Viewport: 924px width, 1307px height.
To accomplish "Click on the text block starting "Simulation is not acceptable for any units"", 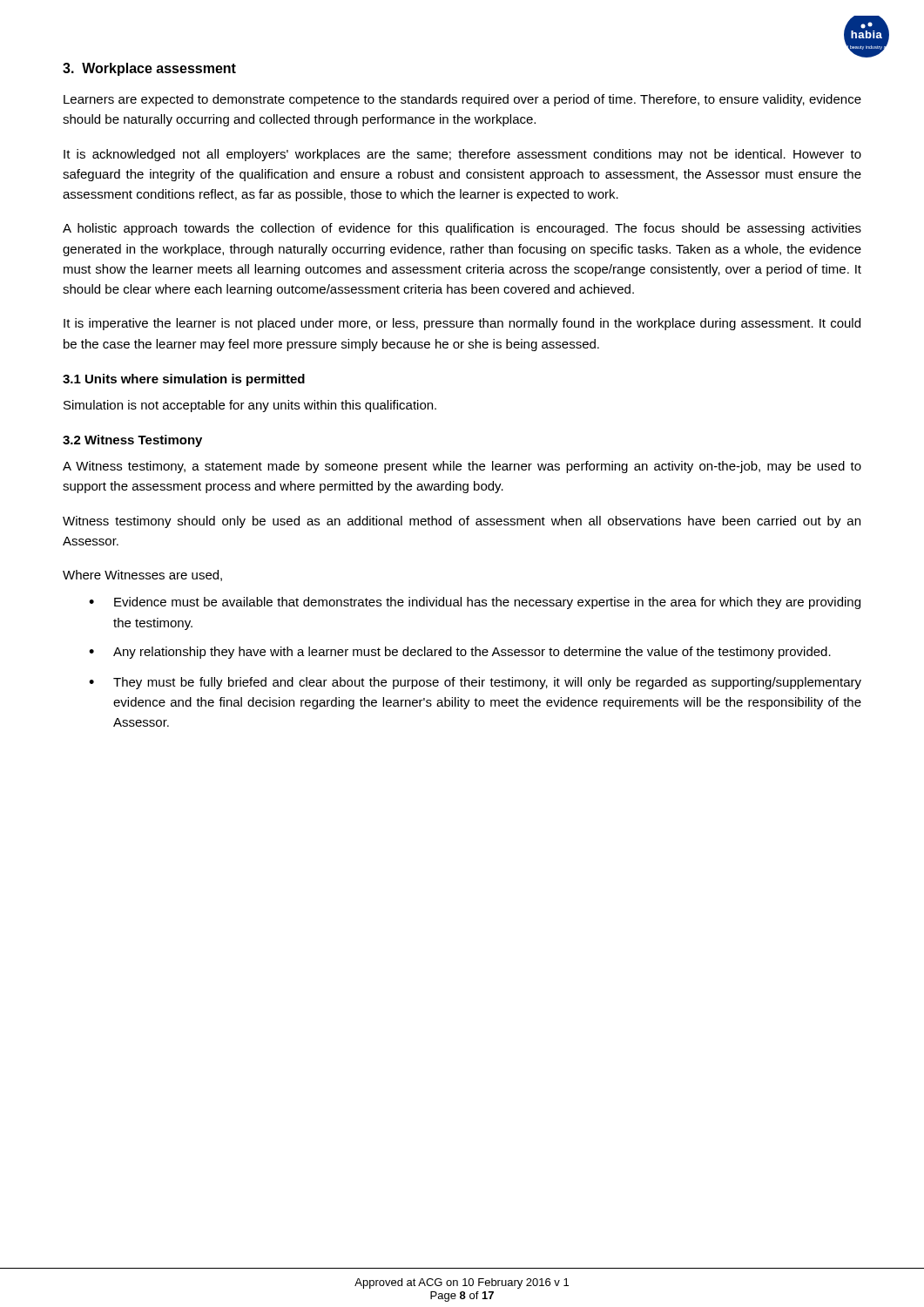I will pos(250,405).
